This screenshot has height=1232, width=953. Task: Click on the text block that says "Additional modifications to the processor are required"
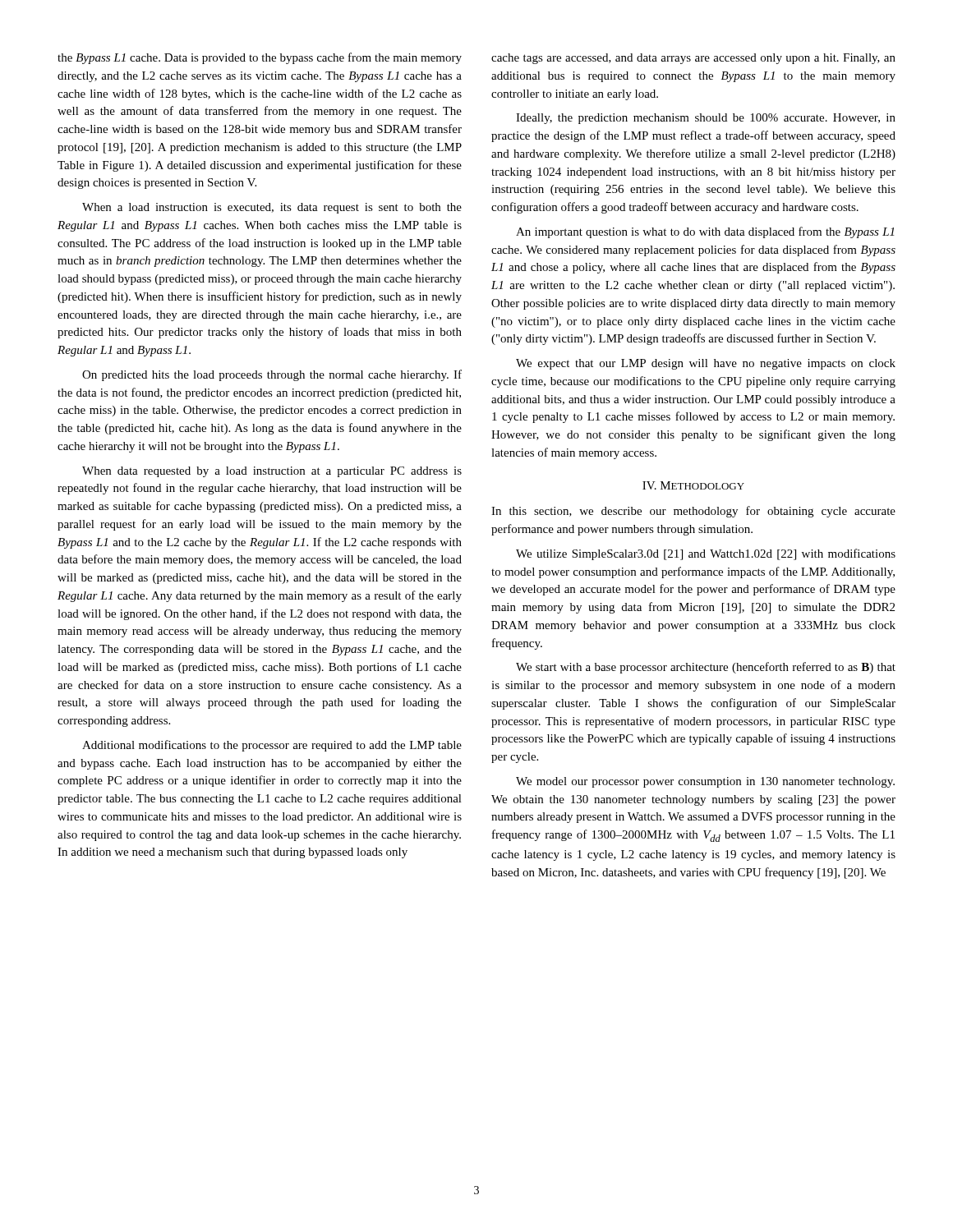[260, 799]
